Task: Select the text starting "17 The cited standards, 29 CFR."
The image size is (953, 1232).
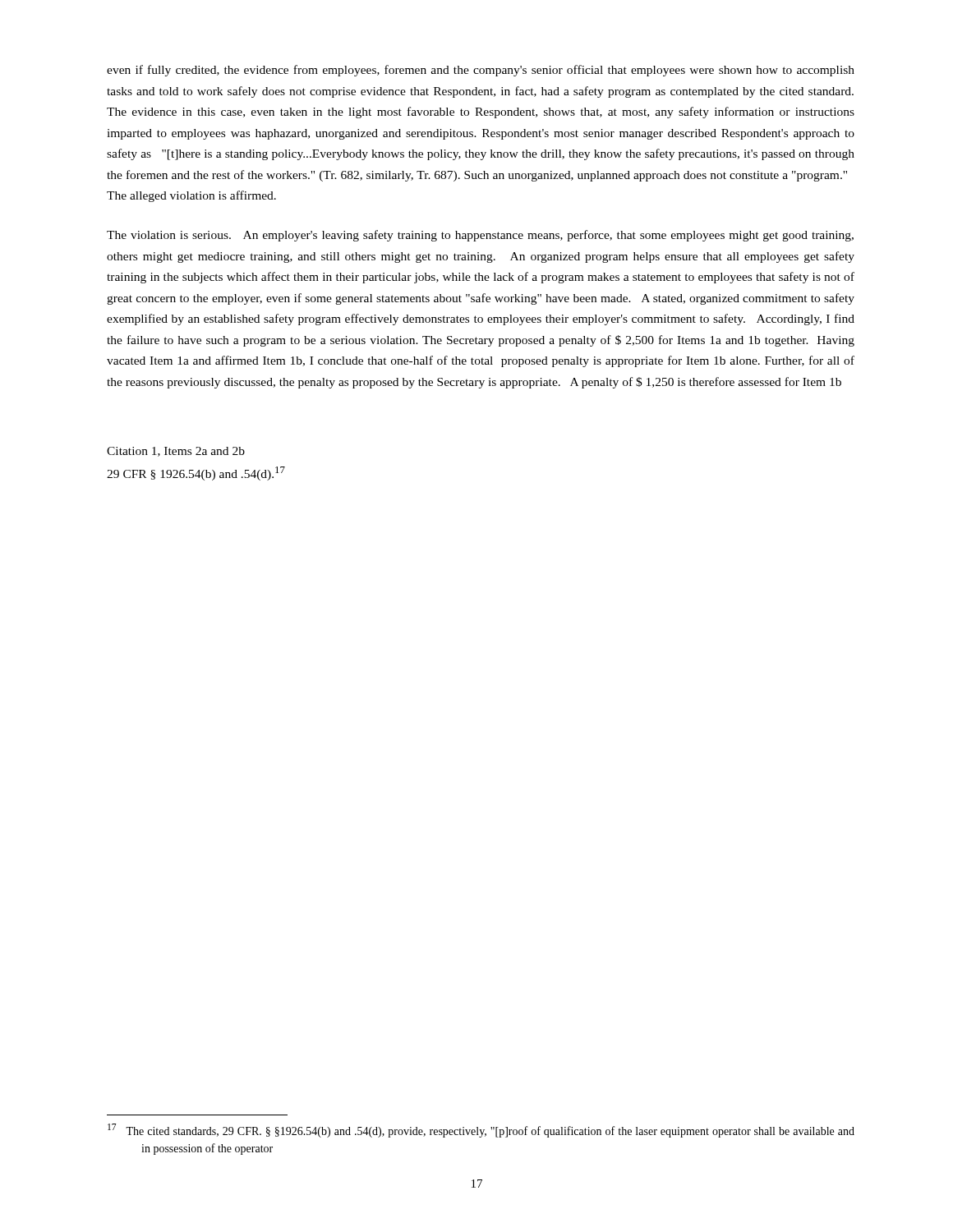Action: click(x=481, y=1138)
